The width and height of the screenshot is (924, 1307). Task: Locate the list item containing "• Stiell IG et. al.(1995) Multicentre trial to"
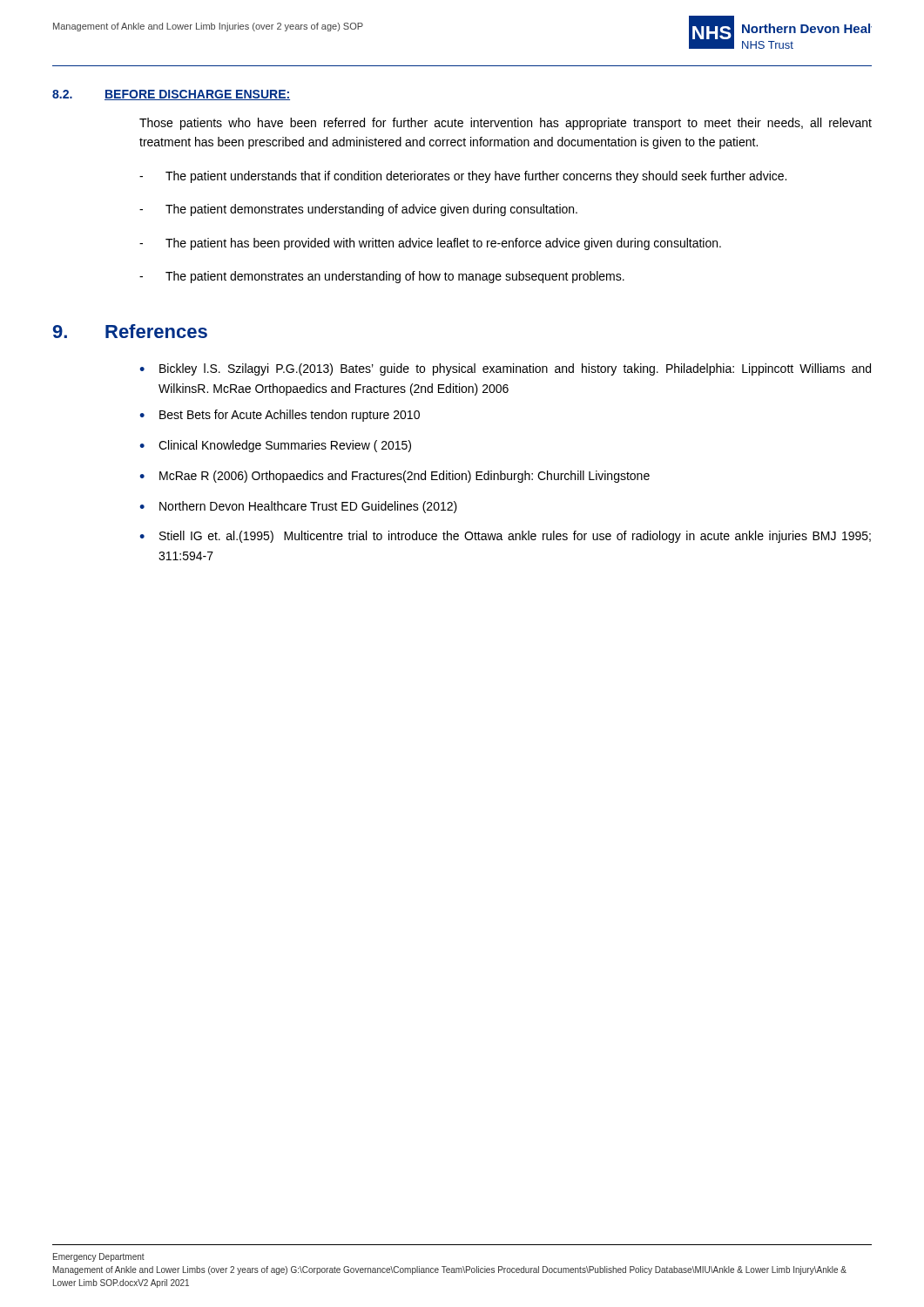coord(506,546)
